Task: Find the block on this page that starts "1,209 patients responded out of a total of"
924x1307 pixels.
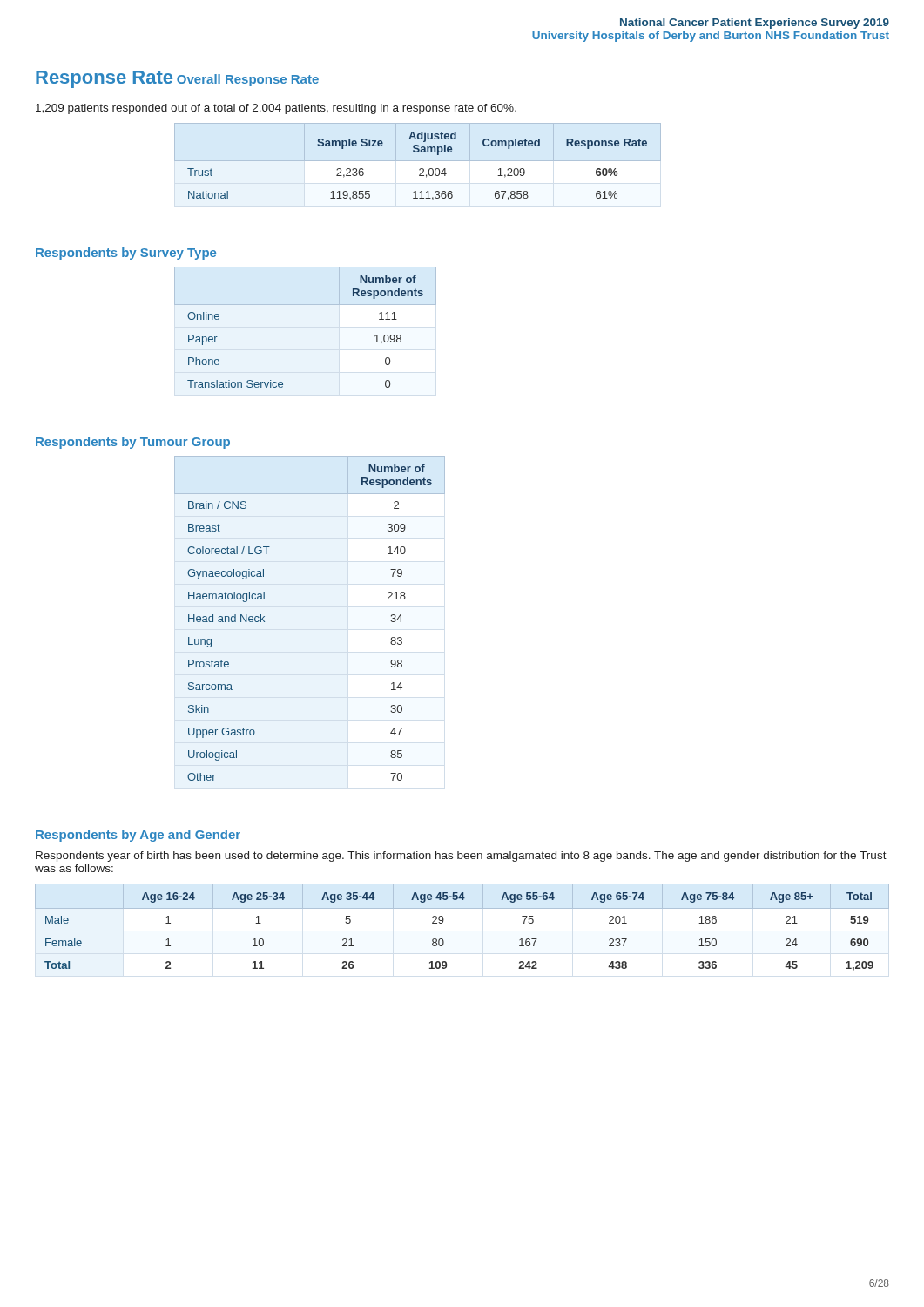Action: [x=276, y=108]
